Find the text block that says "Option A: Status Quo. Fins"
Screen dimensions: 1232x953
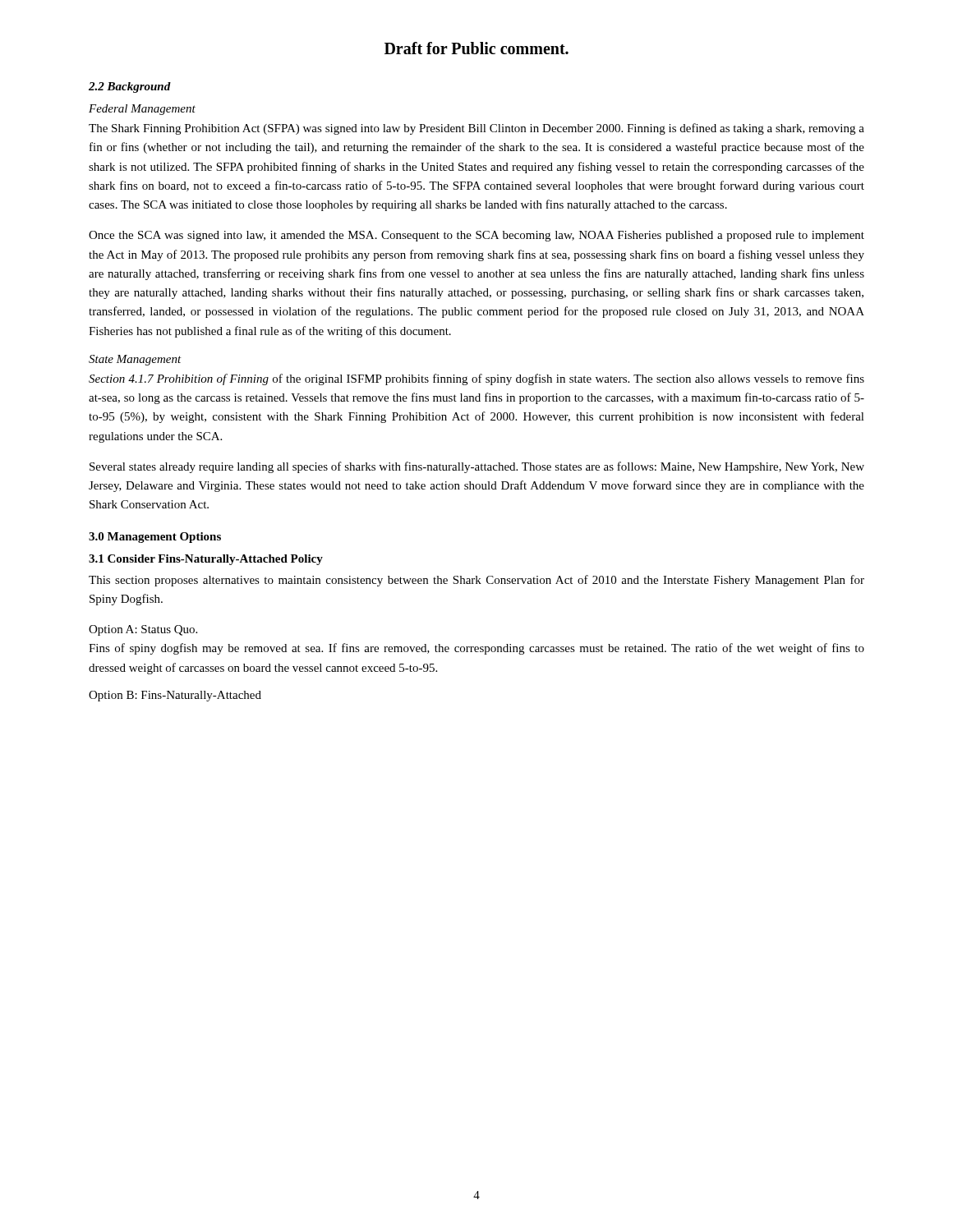pos(476,648)
